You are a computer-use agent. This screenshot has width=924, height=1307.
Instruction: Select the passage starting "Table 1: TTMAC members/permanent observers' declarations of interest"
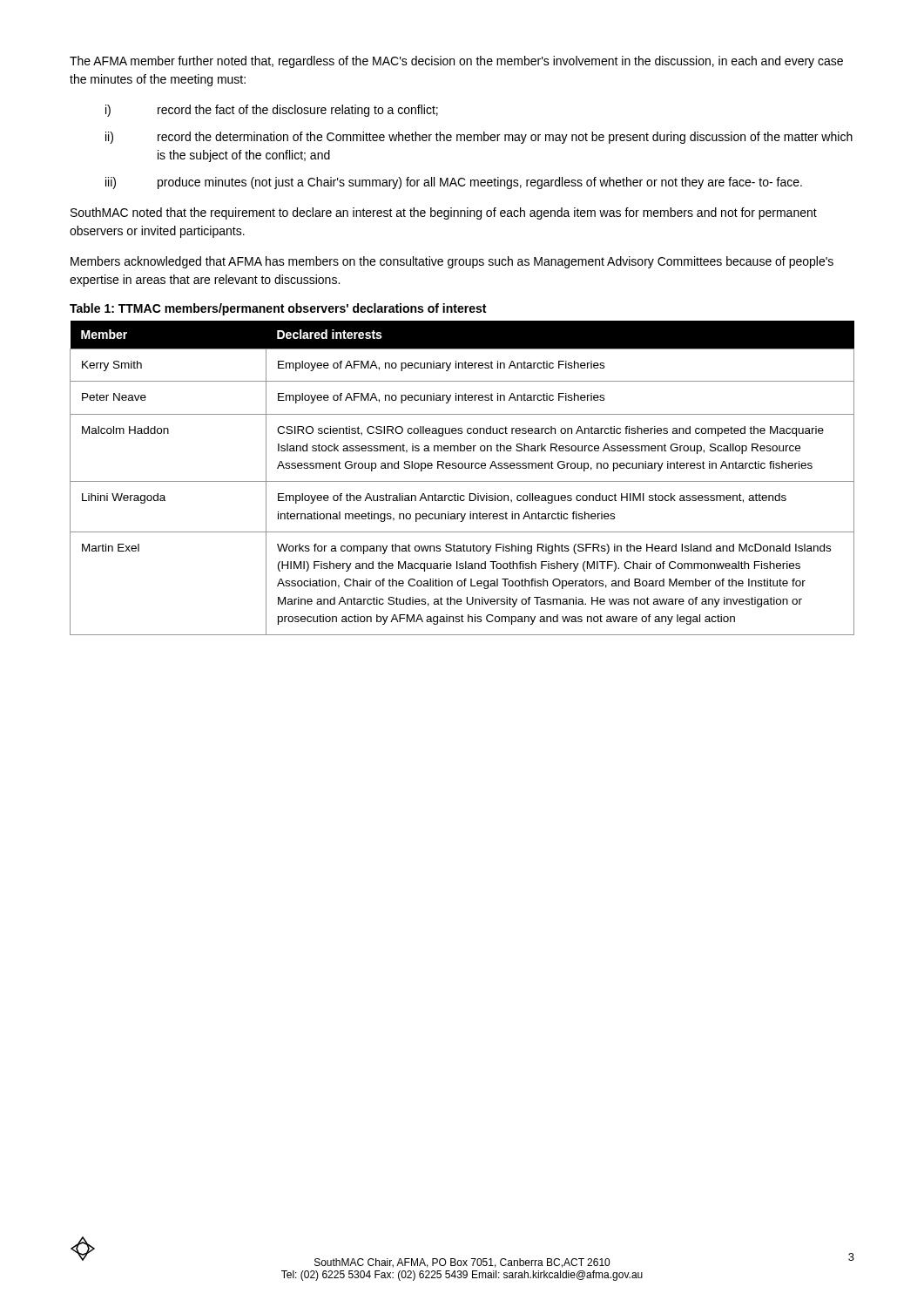point(278,308)
